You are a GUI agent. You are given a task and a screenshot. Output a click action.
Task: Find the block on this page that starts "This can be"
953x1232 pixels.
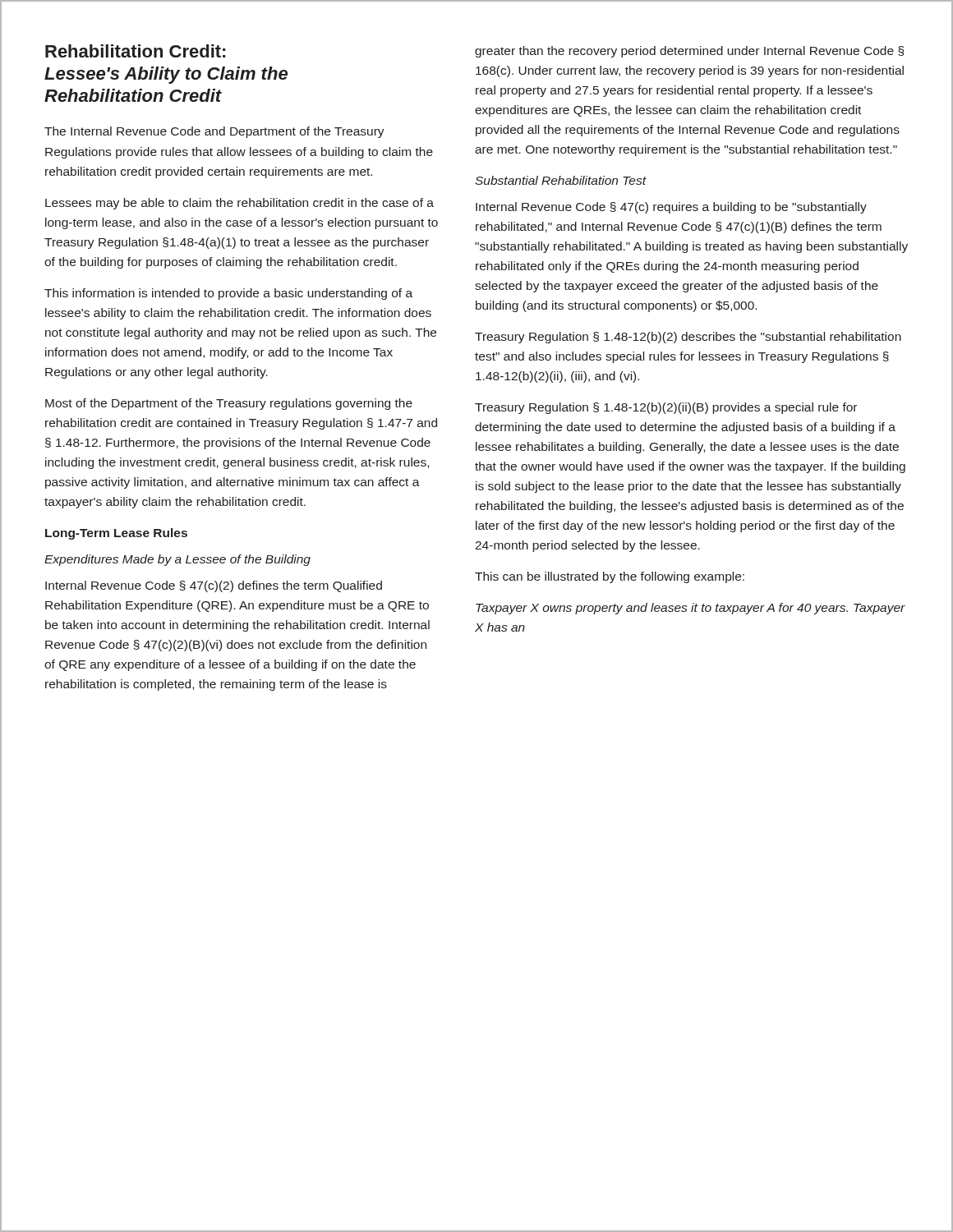pos(692,577)
